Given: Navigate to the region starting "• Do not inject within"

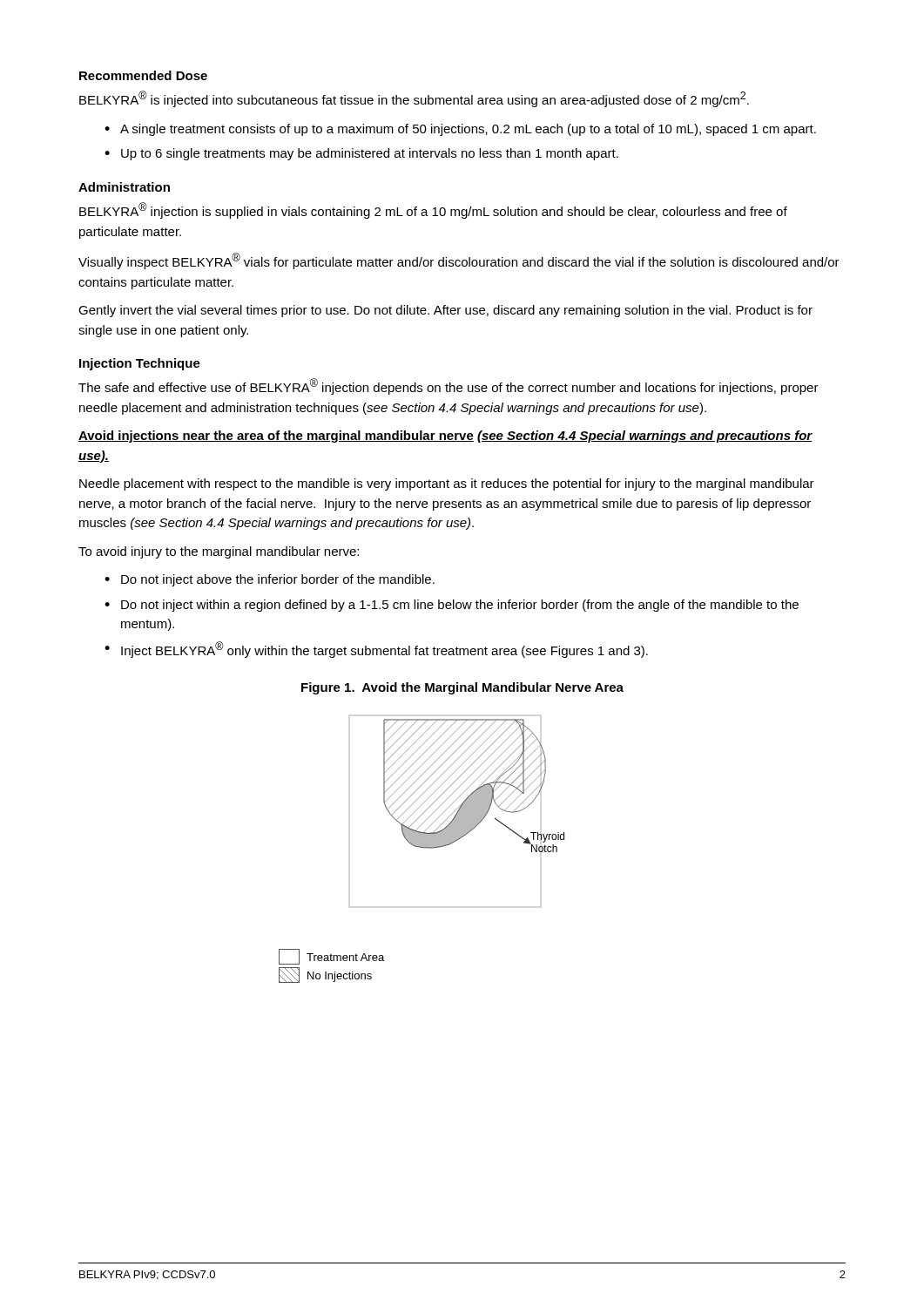Looking at the screenshot, I should pos(475,614).
